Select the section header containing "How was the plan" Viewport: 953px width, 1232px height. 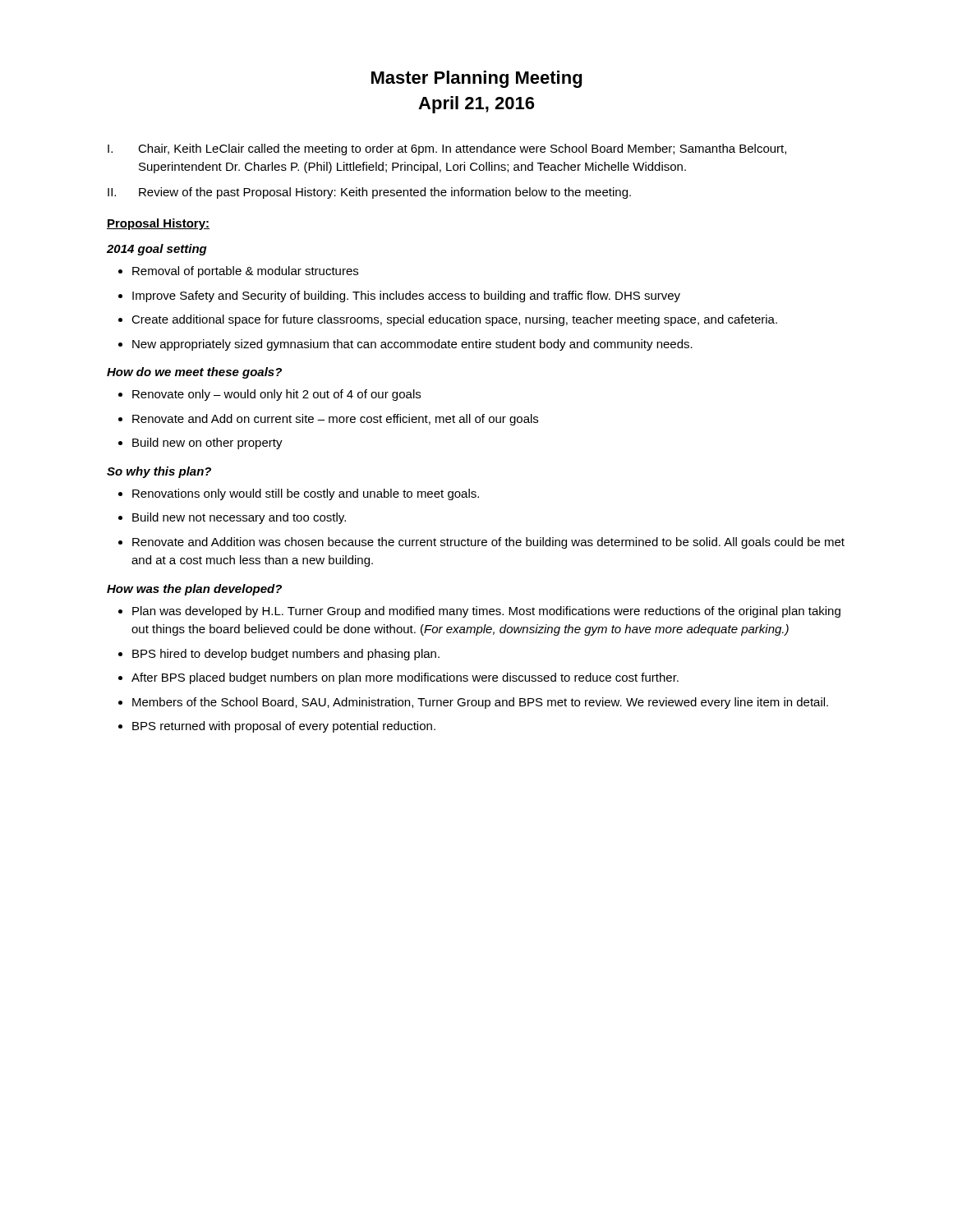(x=194, y=590)
